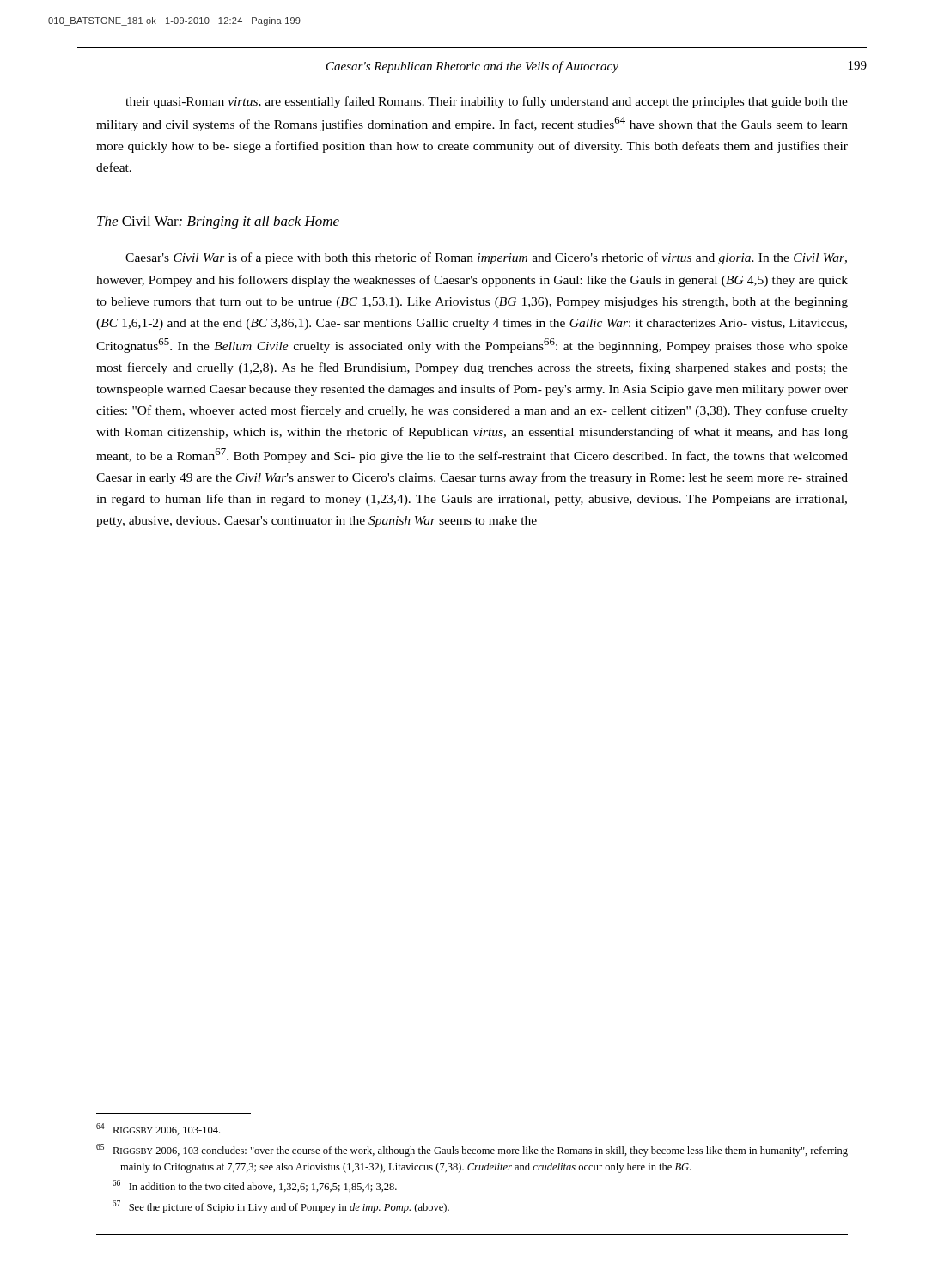Locate the text "64 RIGGSBY 2006, 103-104."
This screenshot has height=1288, width=944.
pyautogui.click(x=159, y=1129)
